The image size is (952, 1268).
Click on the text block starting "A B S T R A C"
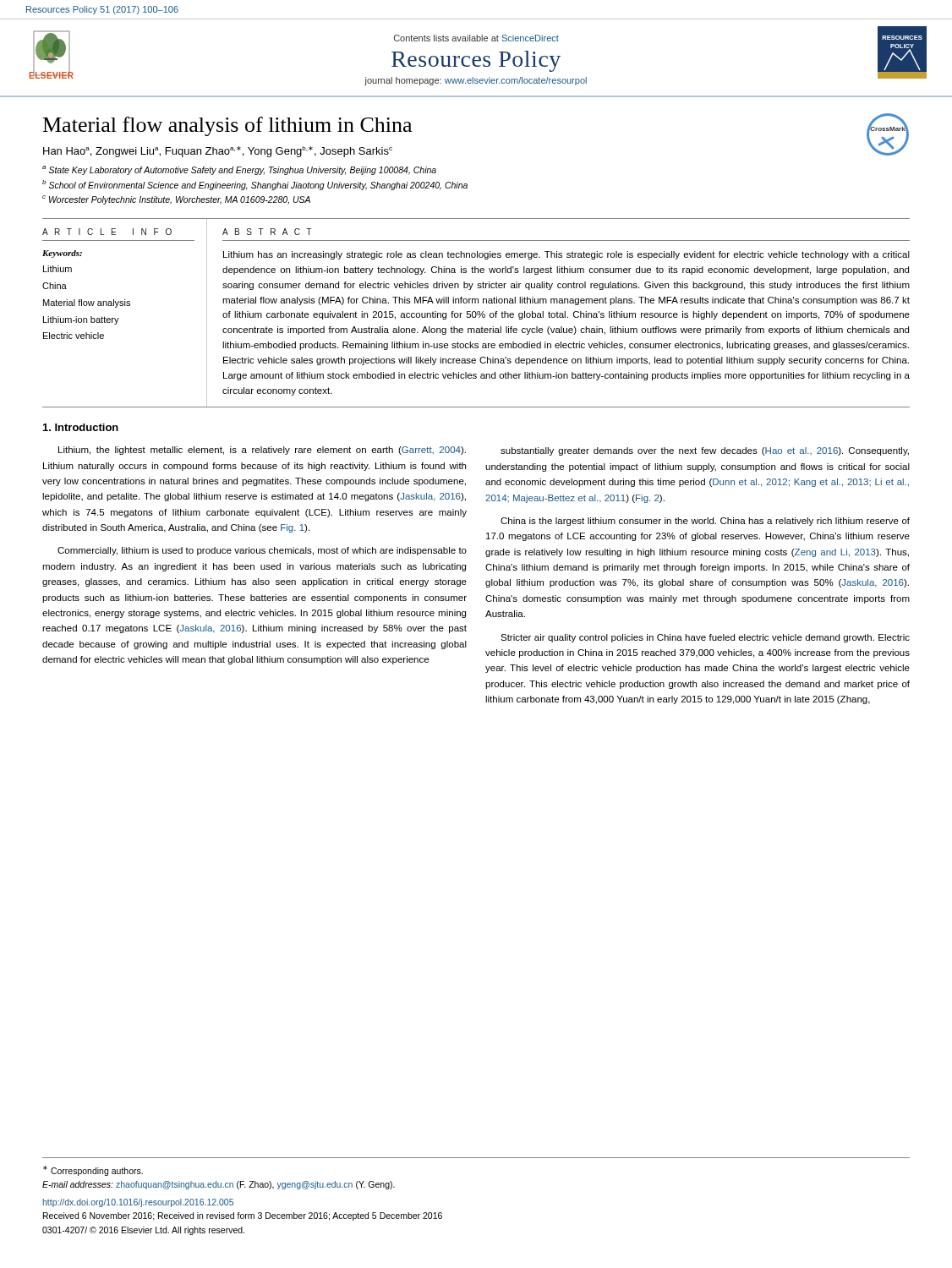[x=268, y=232]
